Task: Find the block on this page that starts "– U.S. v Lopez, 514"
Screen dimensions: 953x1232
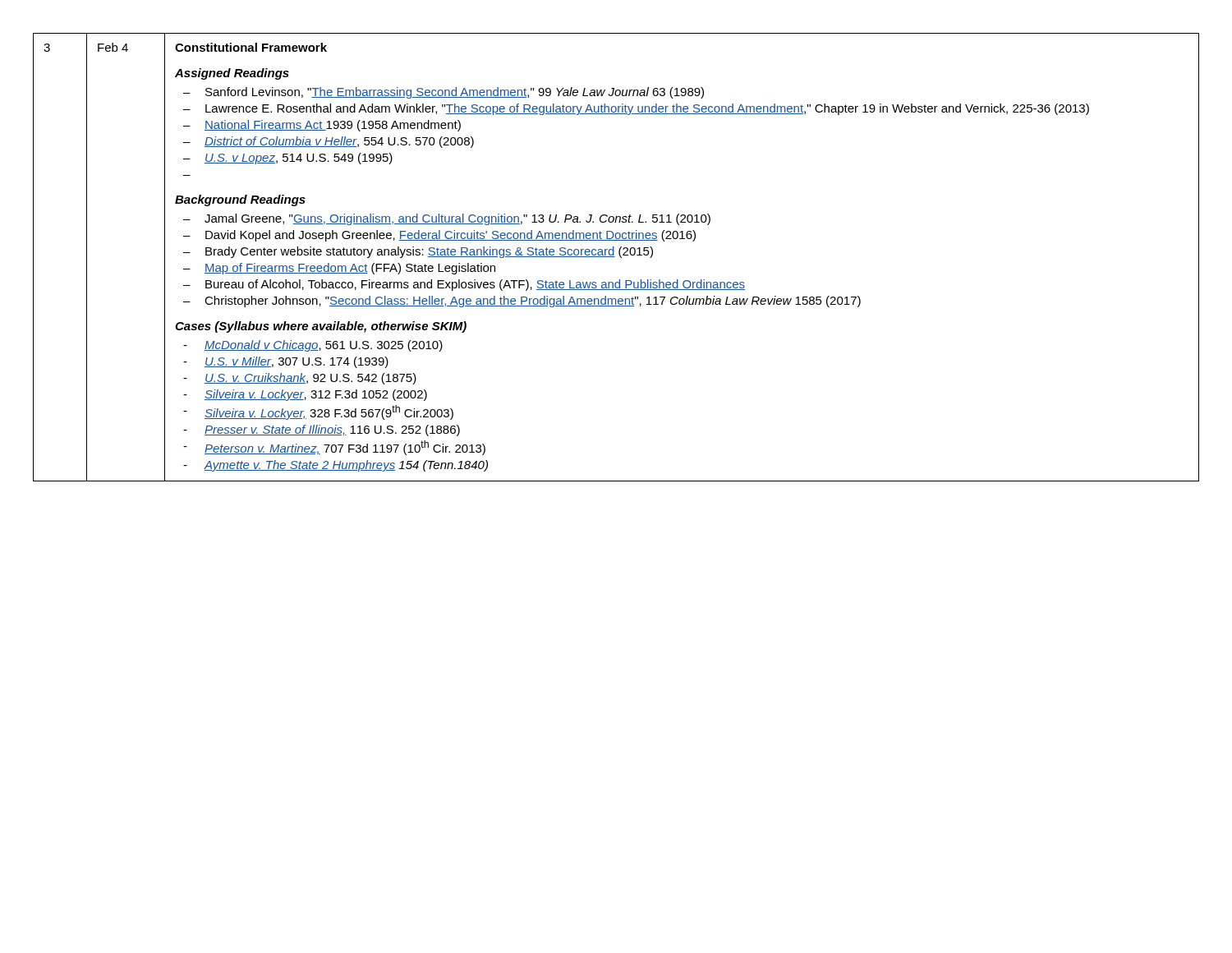Action: [288, 159]
